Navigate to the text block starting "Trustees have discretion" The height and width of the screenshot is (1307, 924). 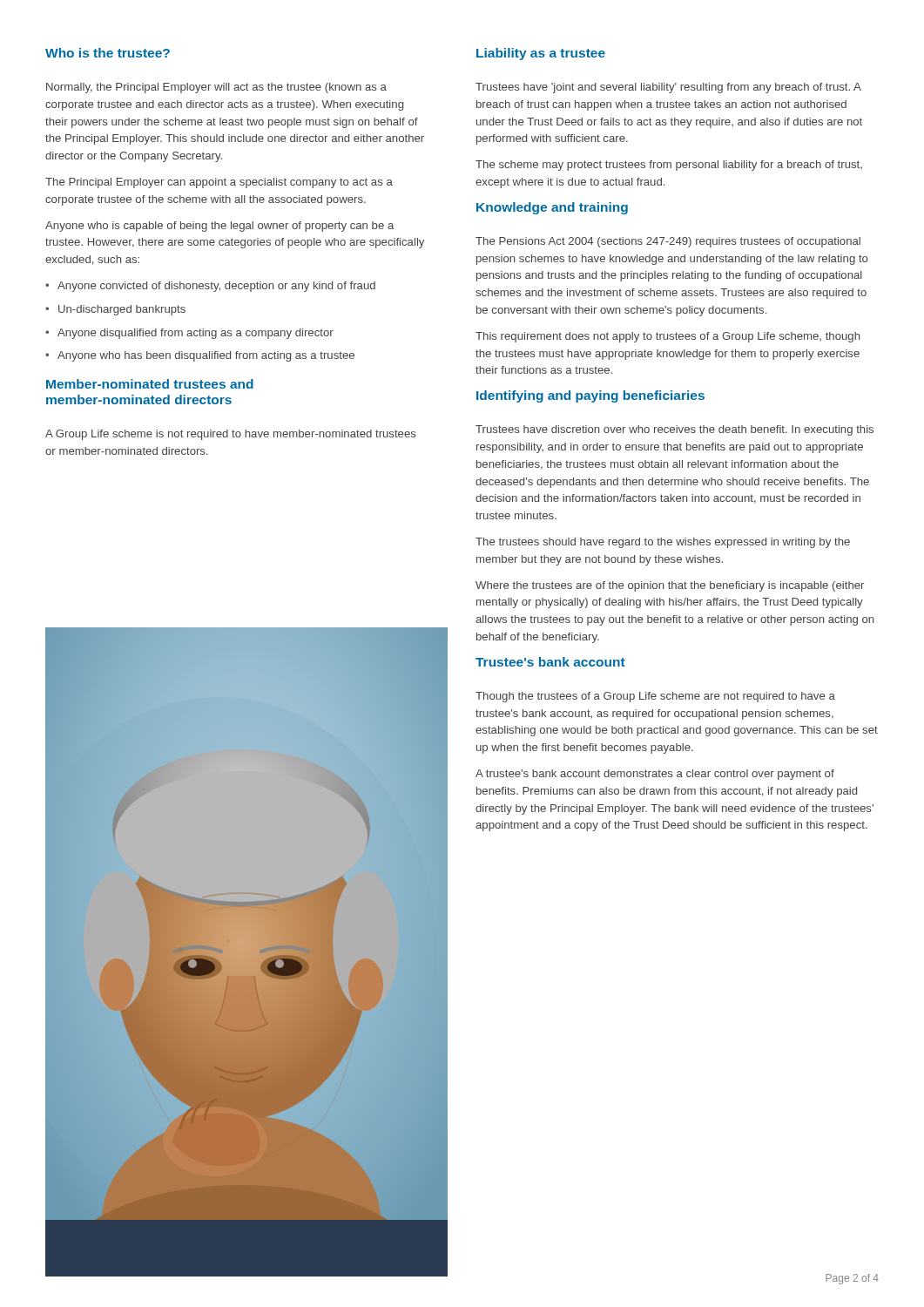[677, 473]
